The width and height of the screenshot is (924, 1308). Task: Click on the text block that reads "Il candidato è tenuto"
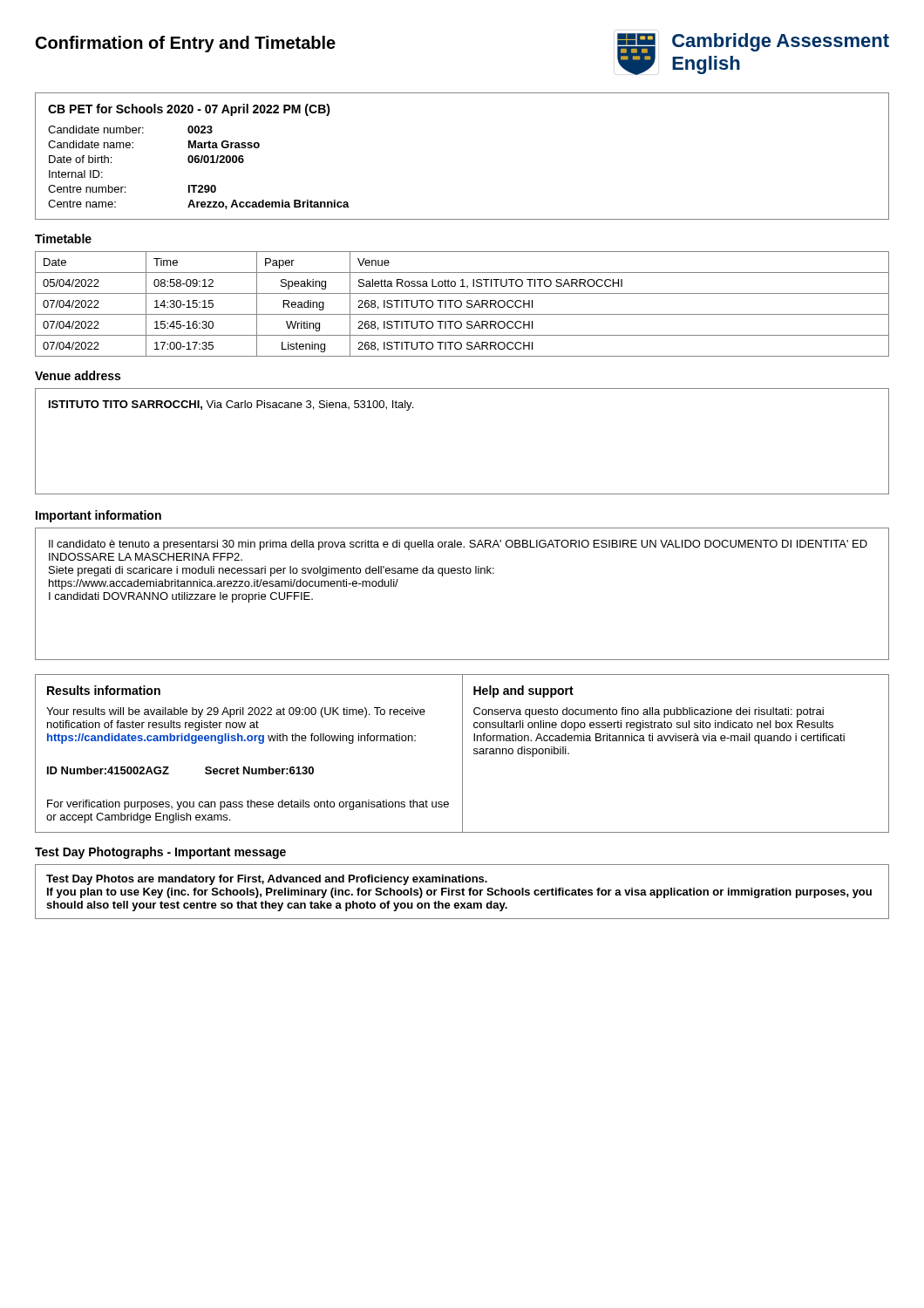458,570
